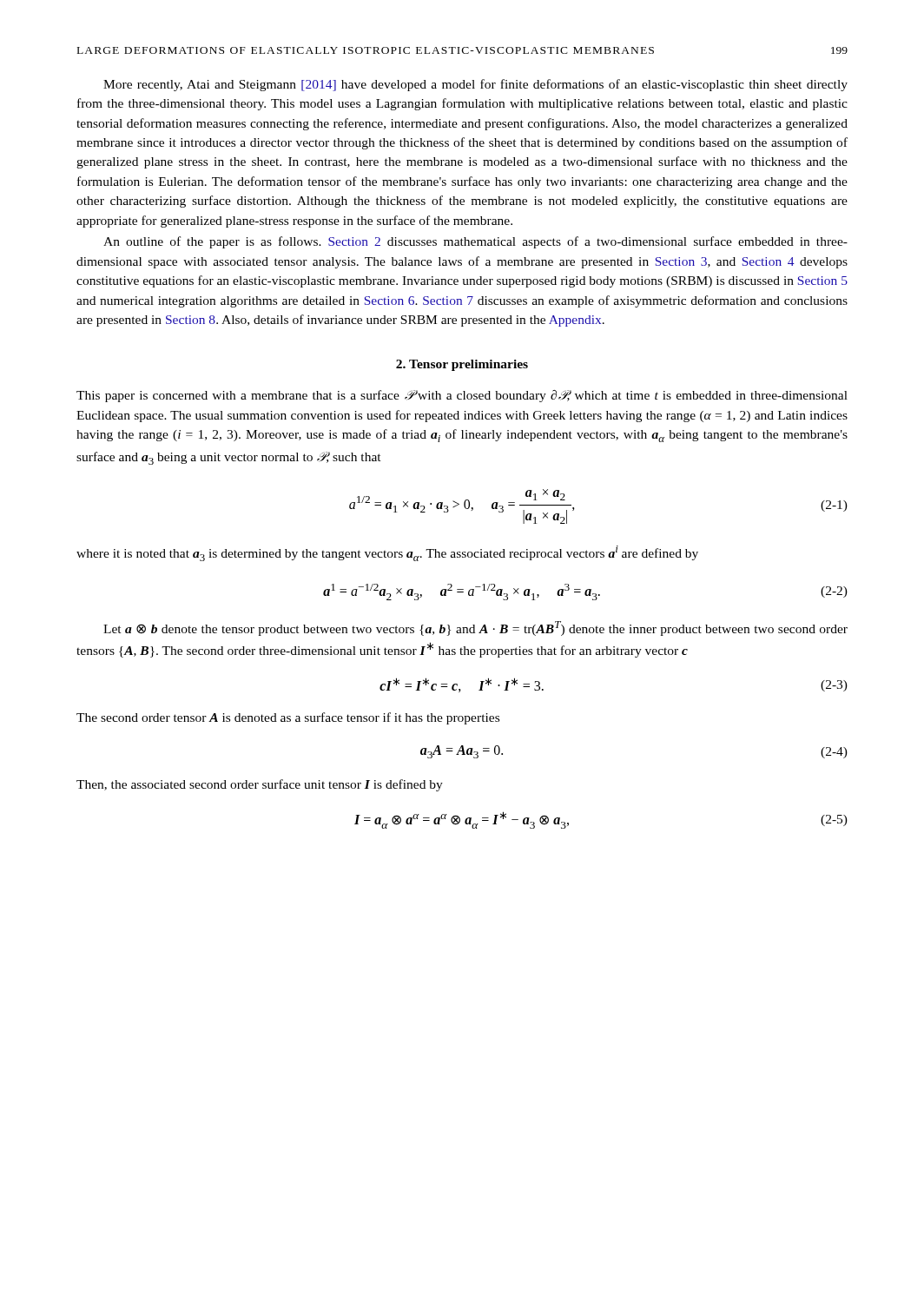Click on the formula containing "a1 = a−1/2a2"

(x=585, y=591)
